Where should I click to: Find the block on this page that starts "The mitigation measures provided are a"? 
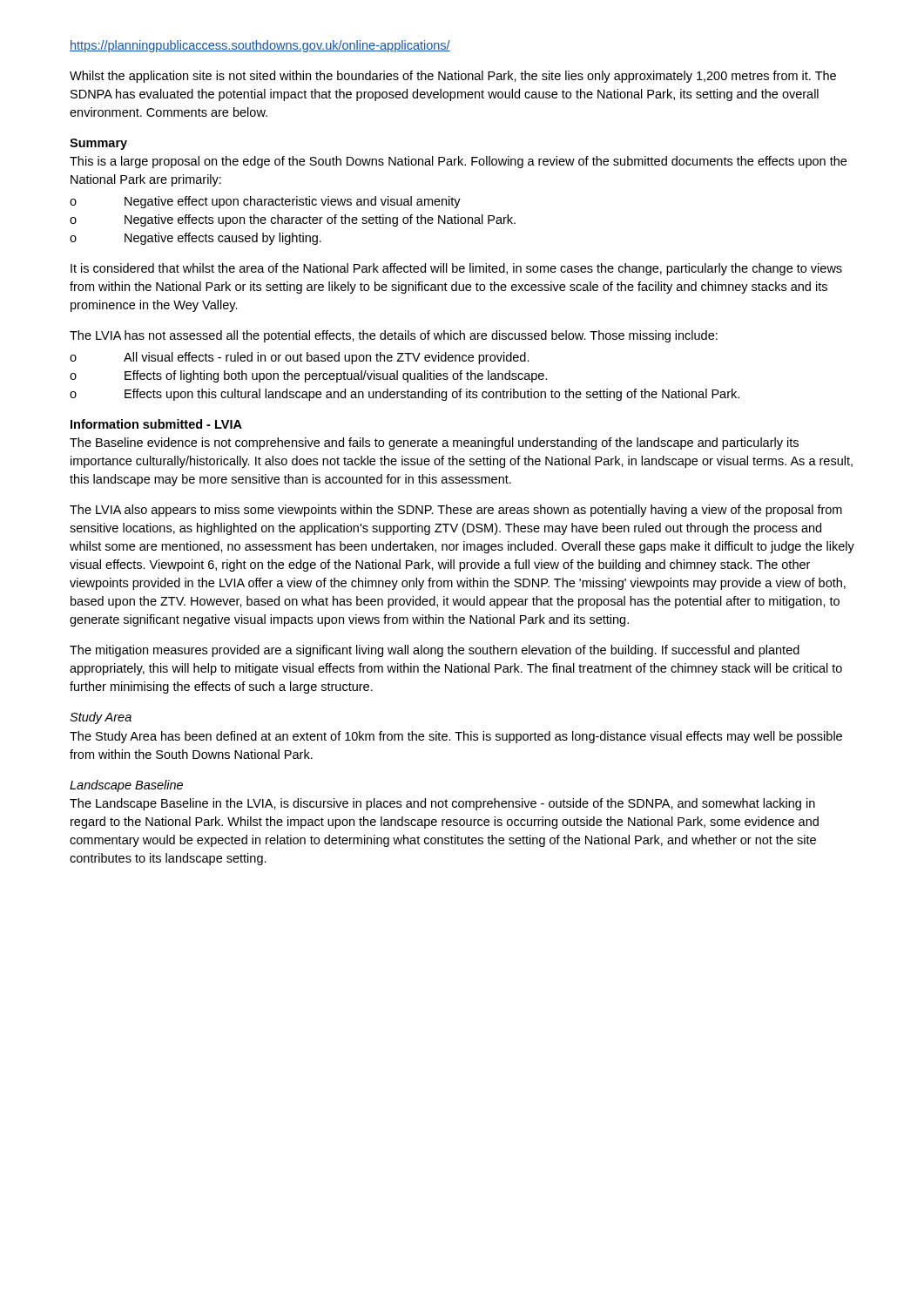[462, 669]
